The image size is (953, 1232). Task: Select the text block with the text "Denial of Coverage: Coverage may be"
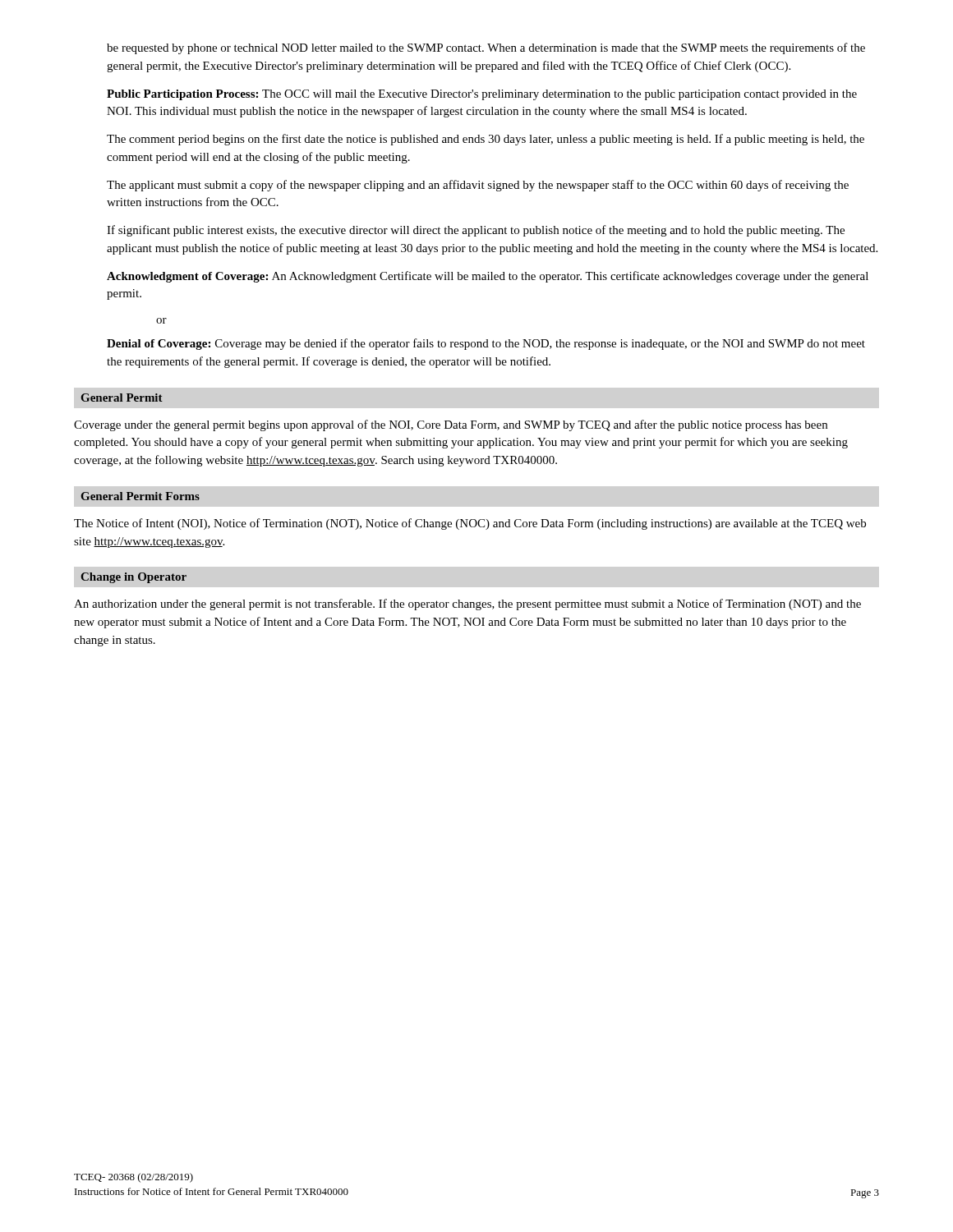(x=493, y=353)
